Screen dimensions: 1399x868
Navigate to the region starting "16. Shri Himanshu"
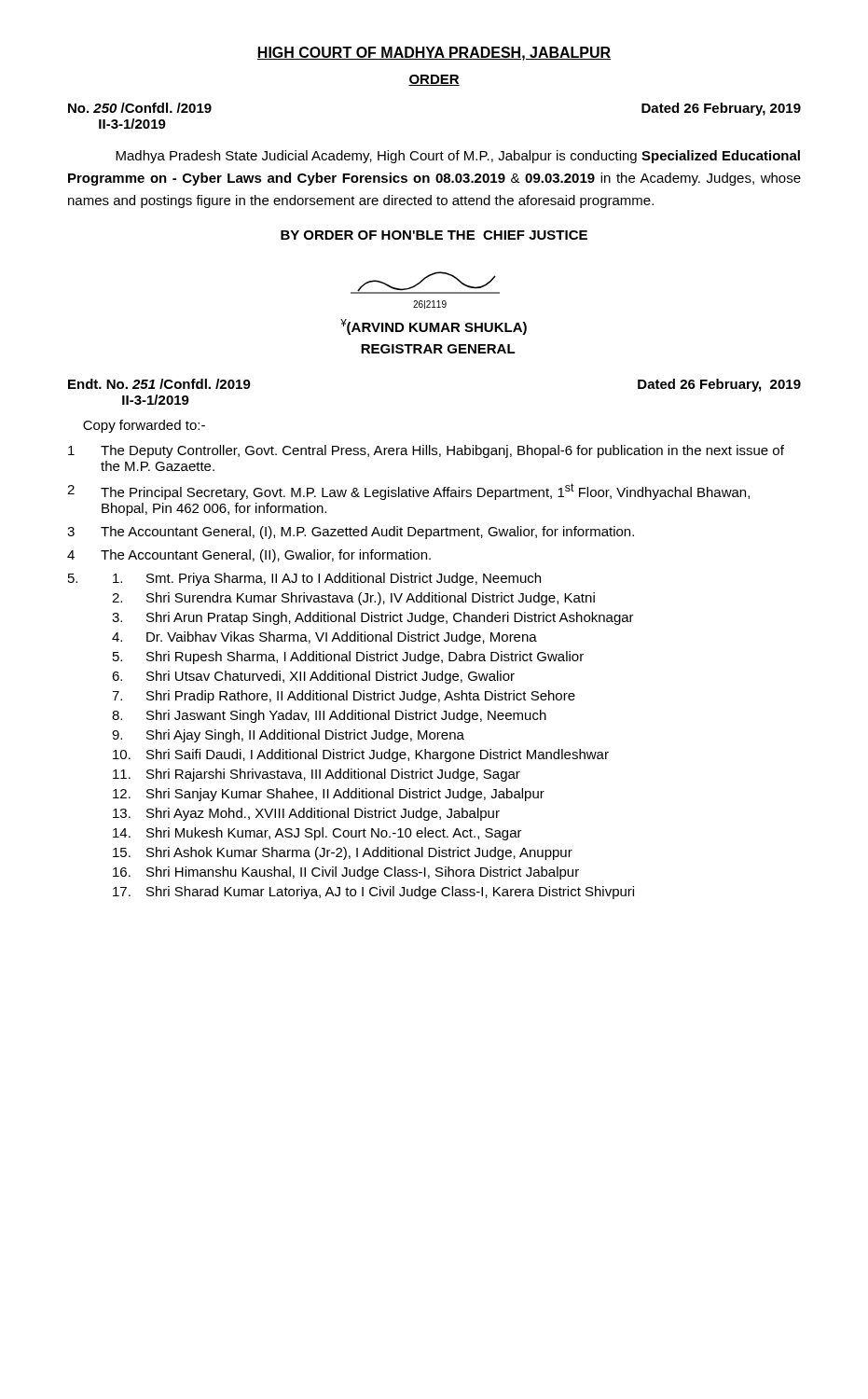(x=456, y=872)
